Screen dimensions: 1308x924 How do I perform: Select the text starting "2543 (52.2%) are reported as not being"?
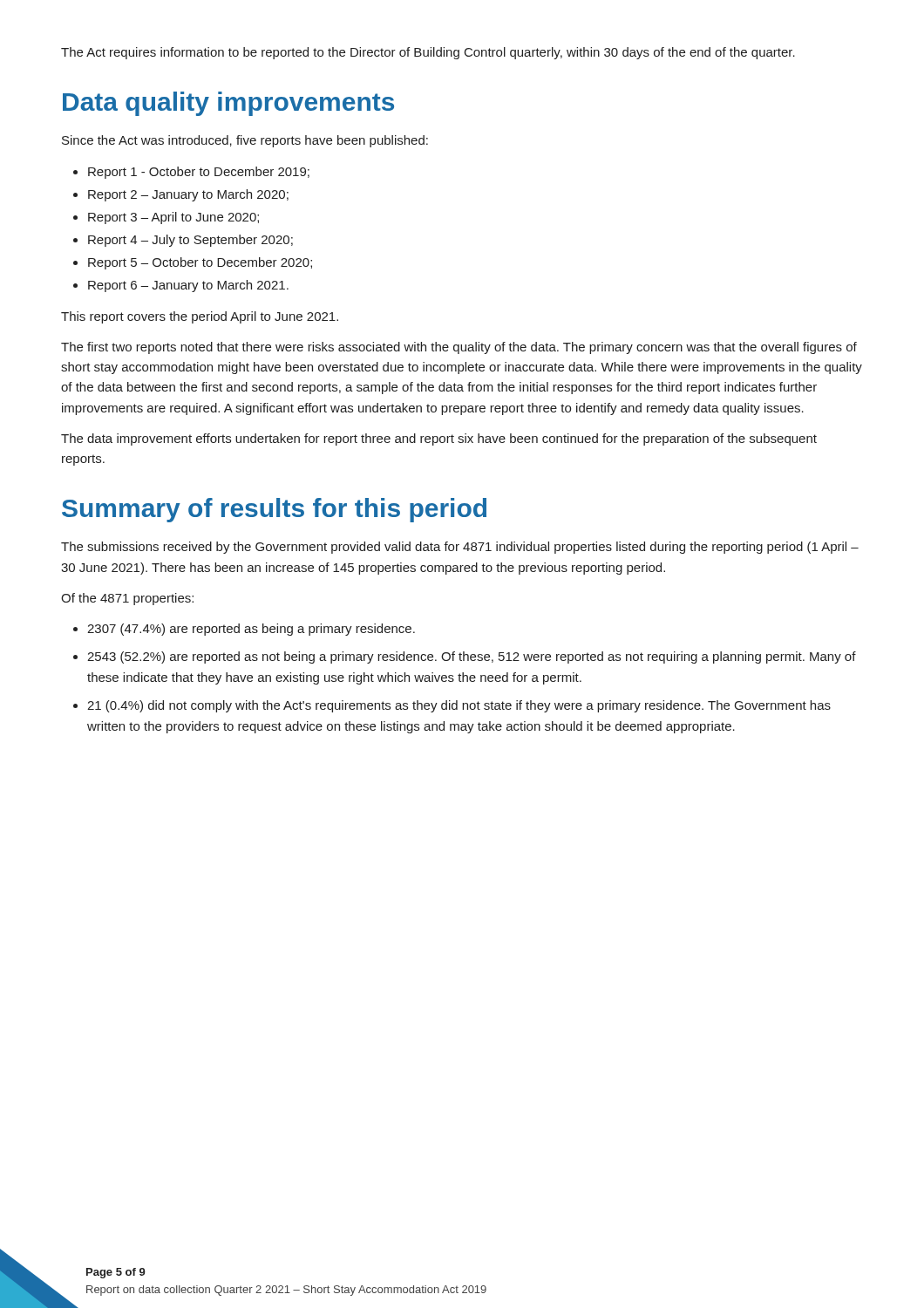471,667
